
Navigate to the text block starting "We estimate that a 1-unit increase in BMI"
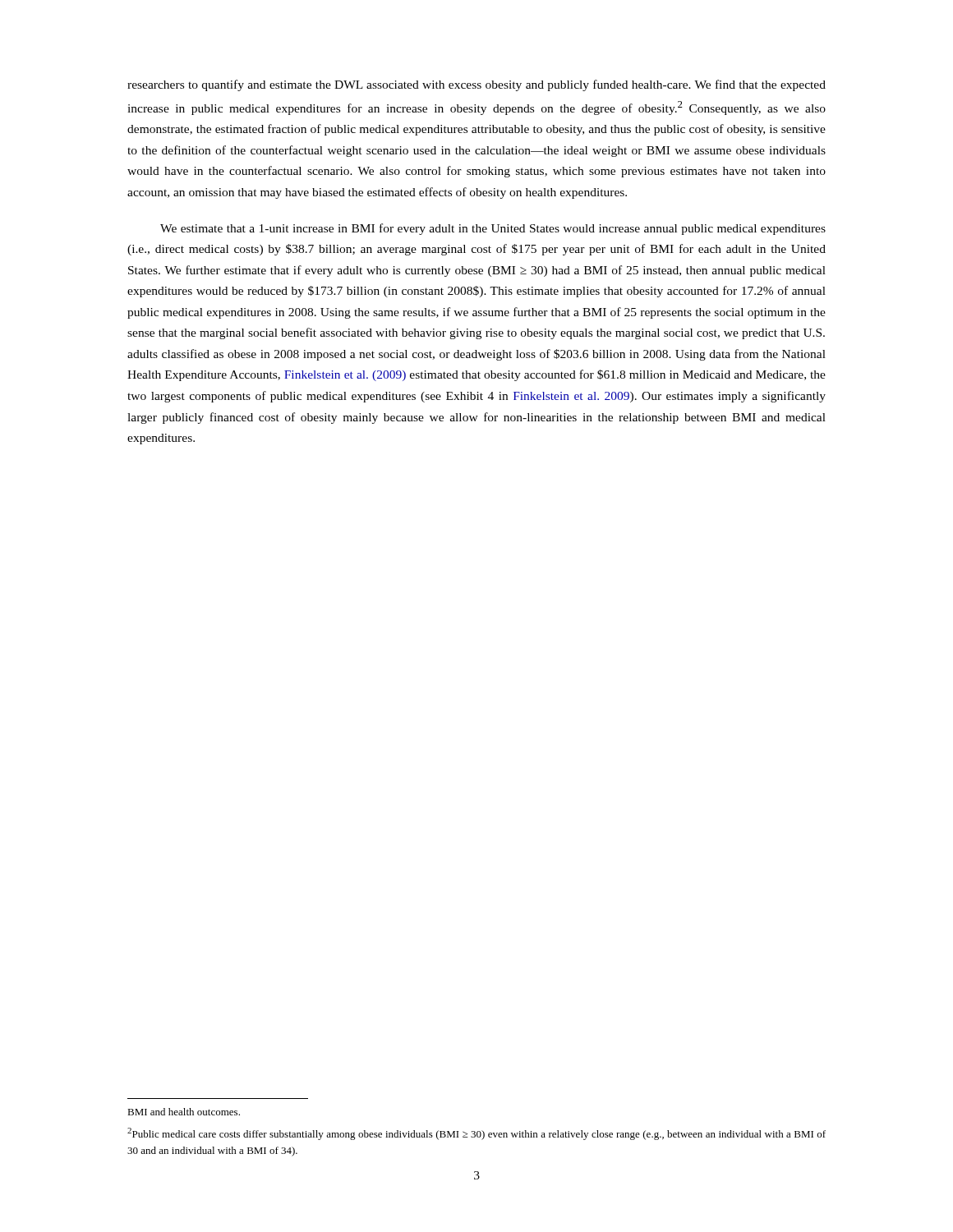pyautogui.click(x=476, y=333)
